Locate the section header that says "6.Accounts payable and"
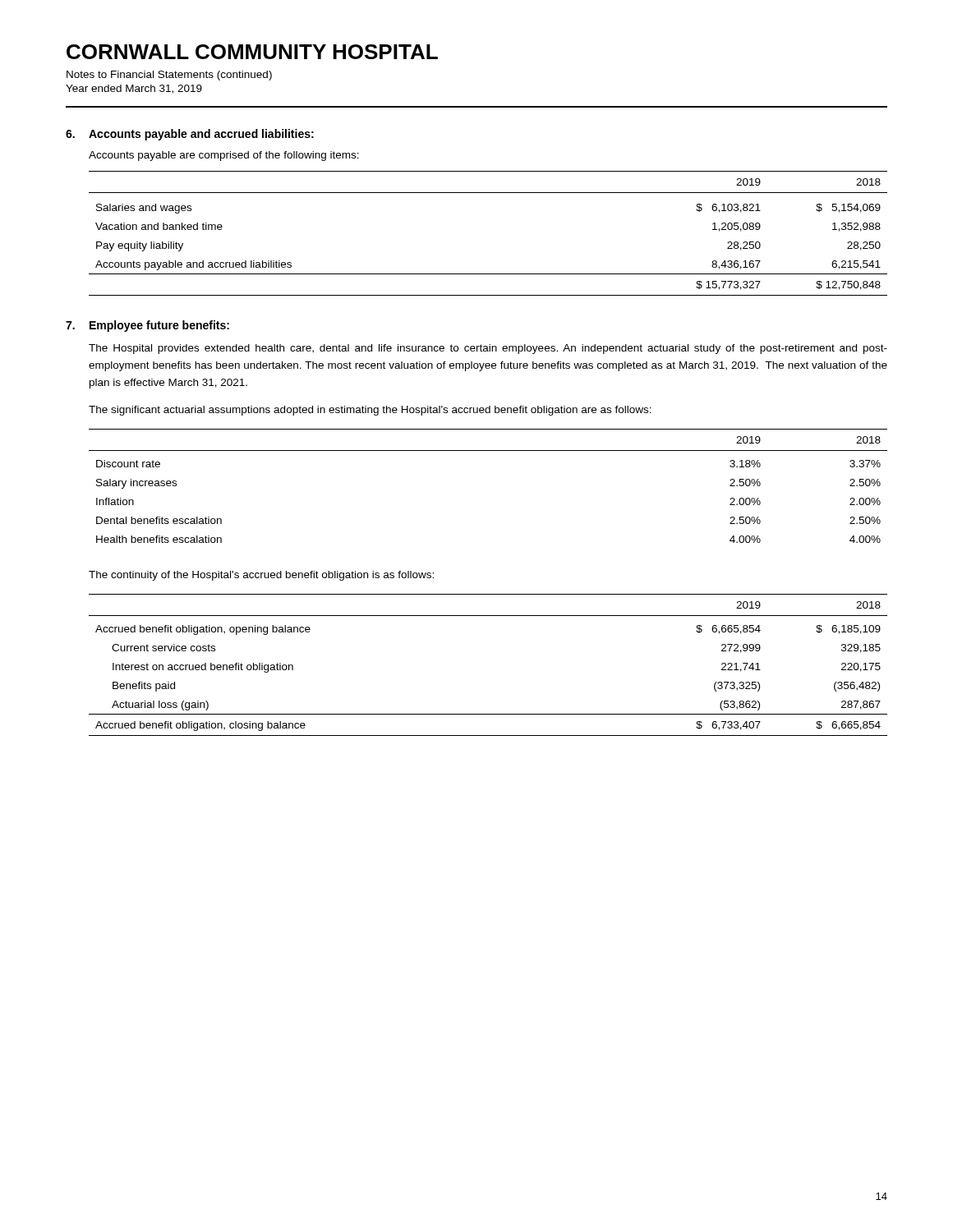The image size is (953, 1232). (x=190, y=134)
